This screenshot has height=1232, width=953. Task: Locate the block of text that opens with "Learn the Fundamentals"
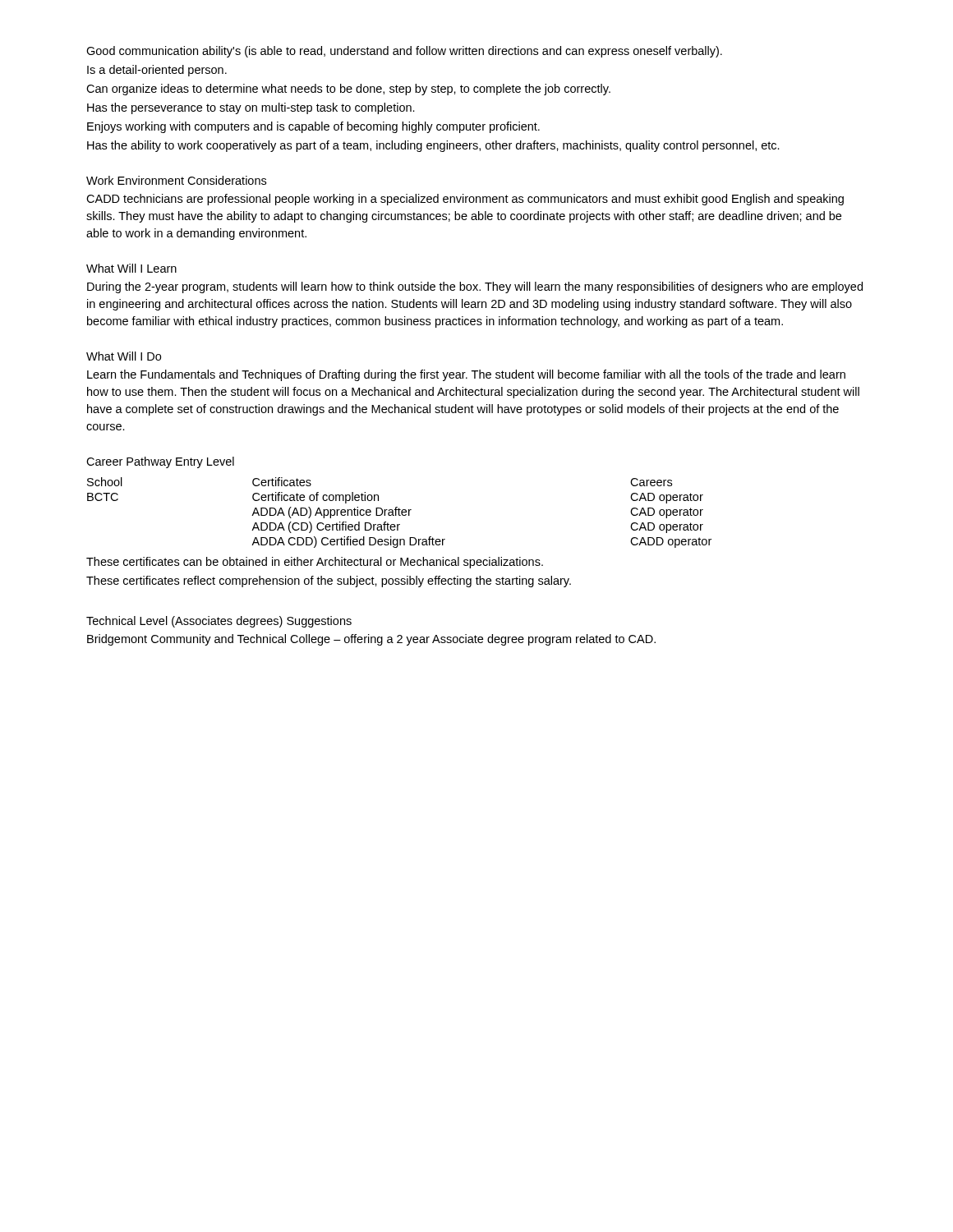[476, 401]
